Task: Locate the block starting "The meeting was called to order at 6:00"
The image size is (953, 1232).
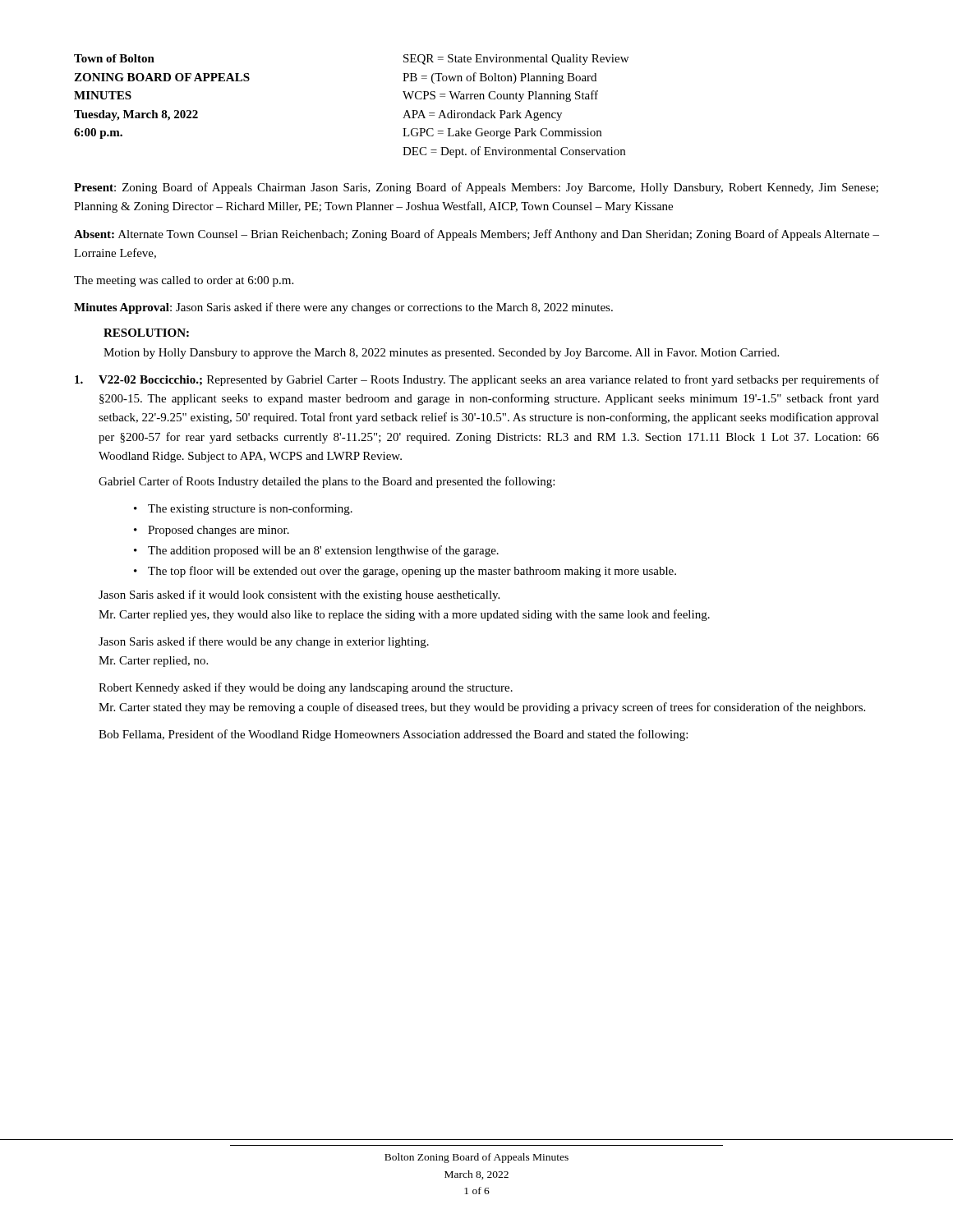Action: pos(184,280)
